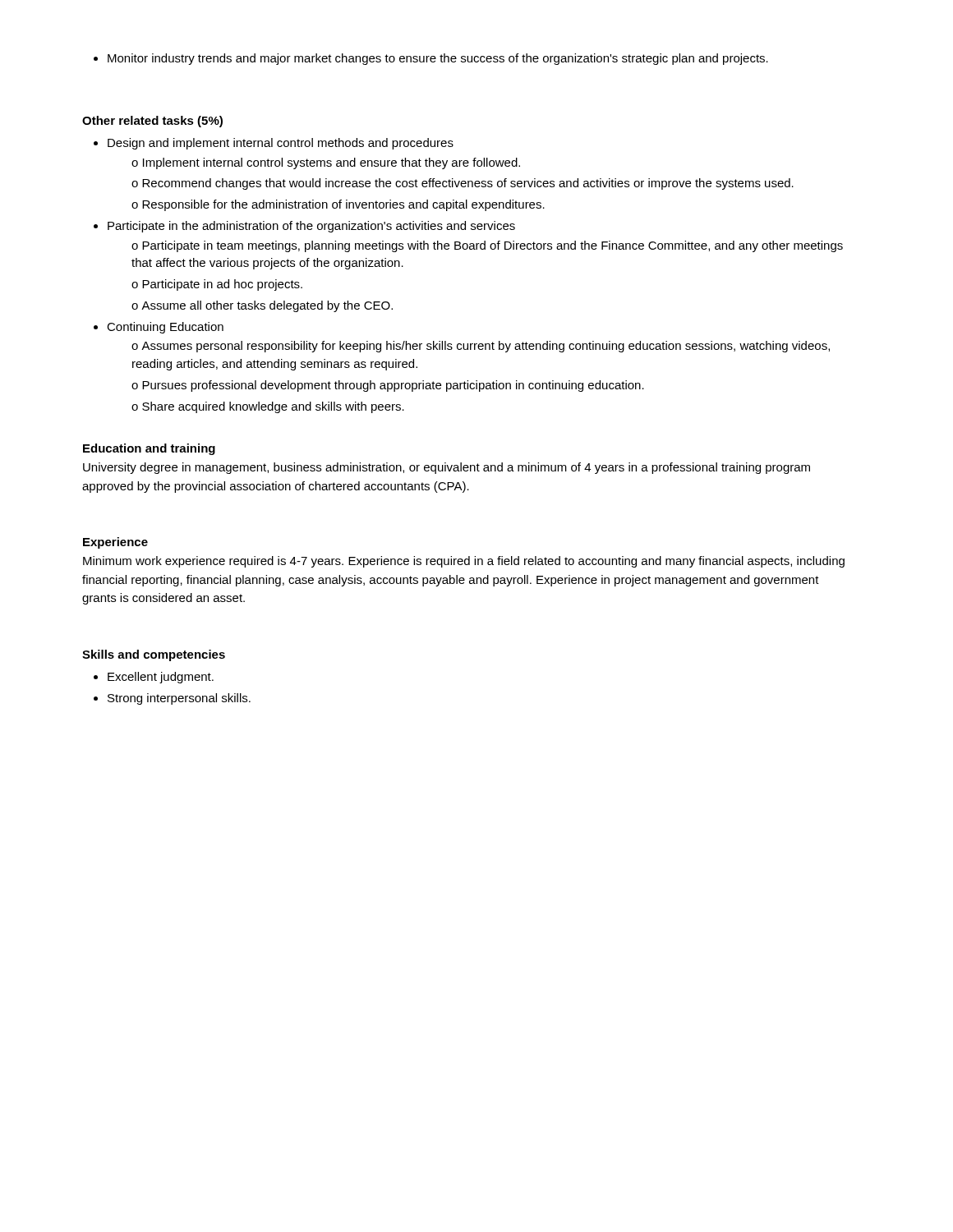Click on the list item with the text "Continuing Education Assumes personal responsibility for keeping his/her"

(159, 328)
